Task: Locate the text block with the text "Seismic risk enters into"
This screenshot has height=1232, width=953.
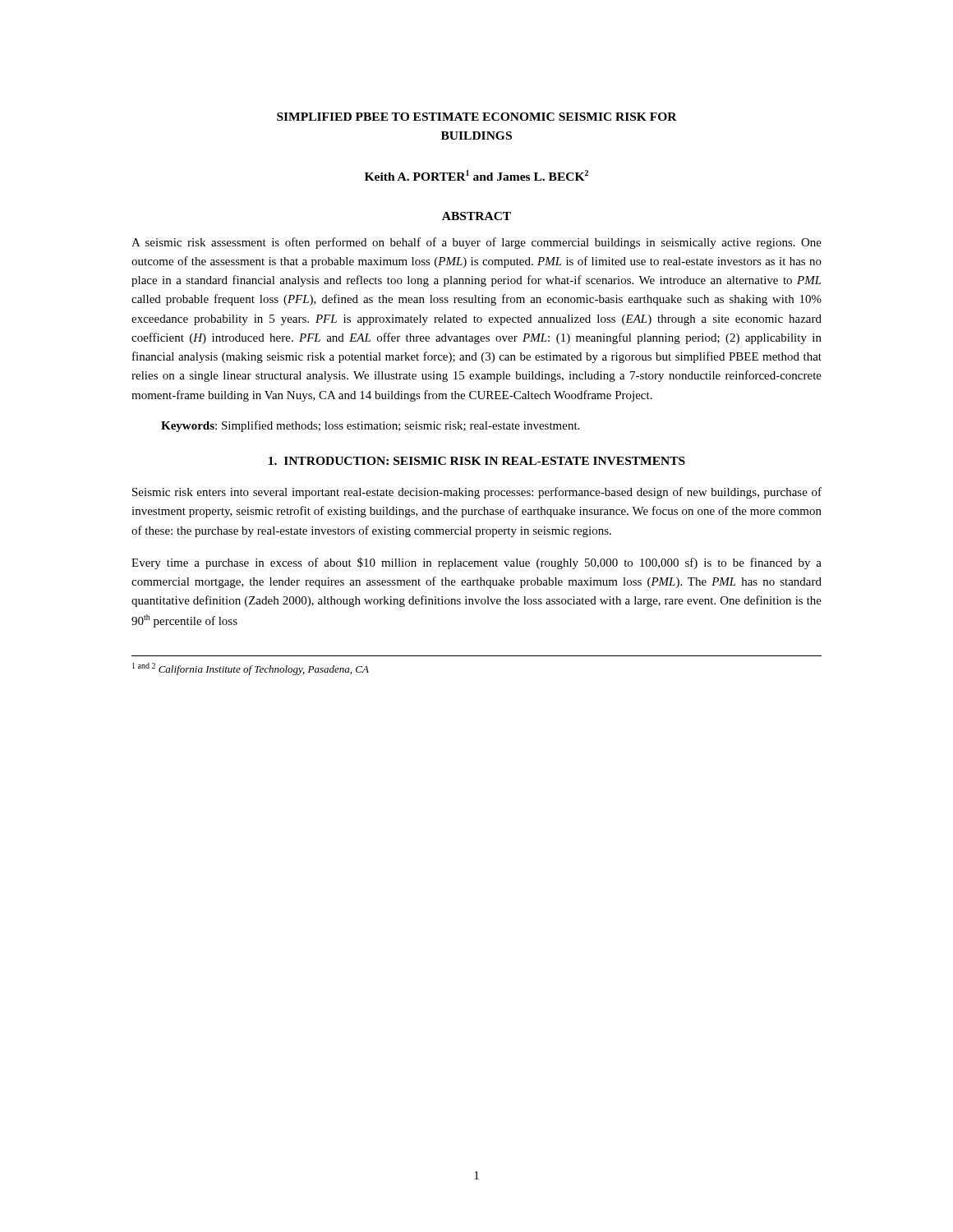Action: [x=476, y=511]
